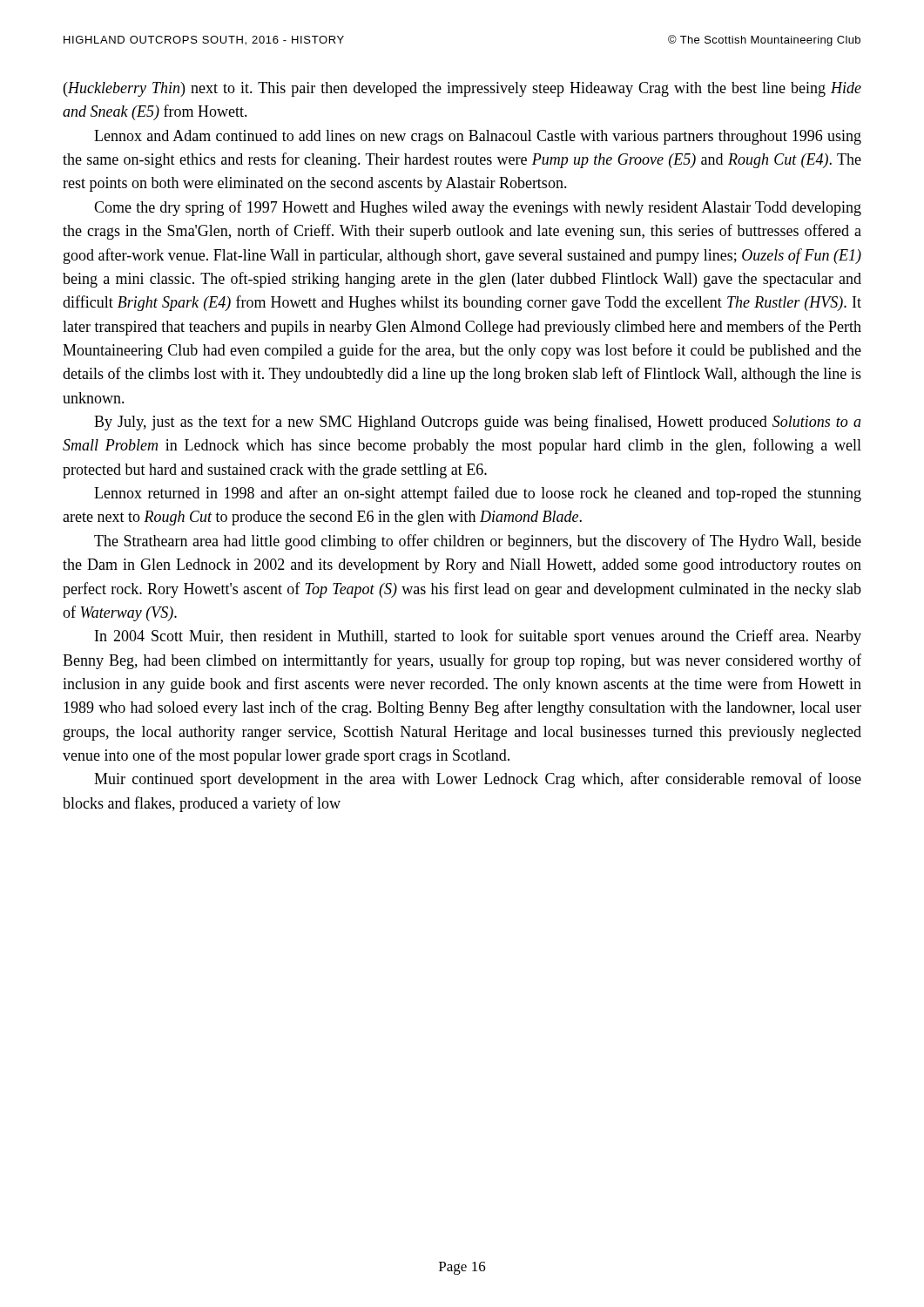The image size is (924, 1307).
Task: Click on the passage starting "(Huckleberry Thin) next to"
Action: [462, 446]
